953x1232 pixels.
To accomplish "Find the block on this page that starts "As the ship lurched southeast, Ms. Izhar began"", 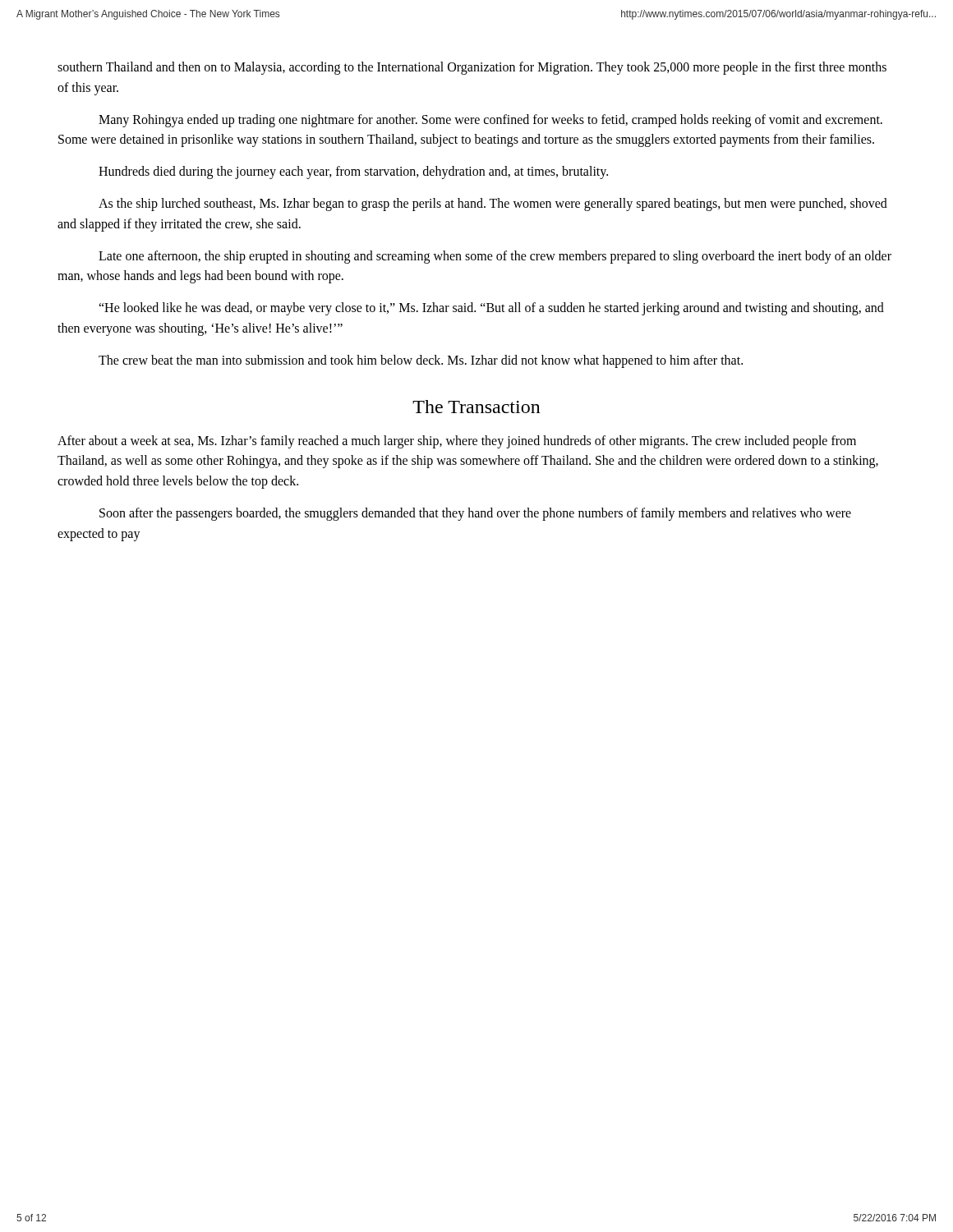I will pos(476,214).
